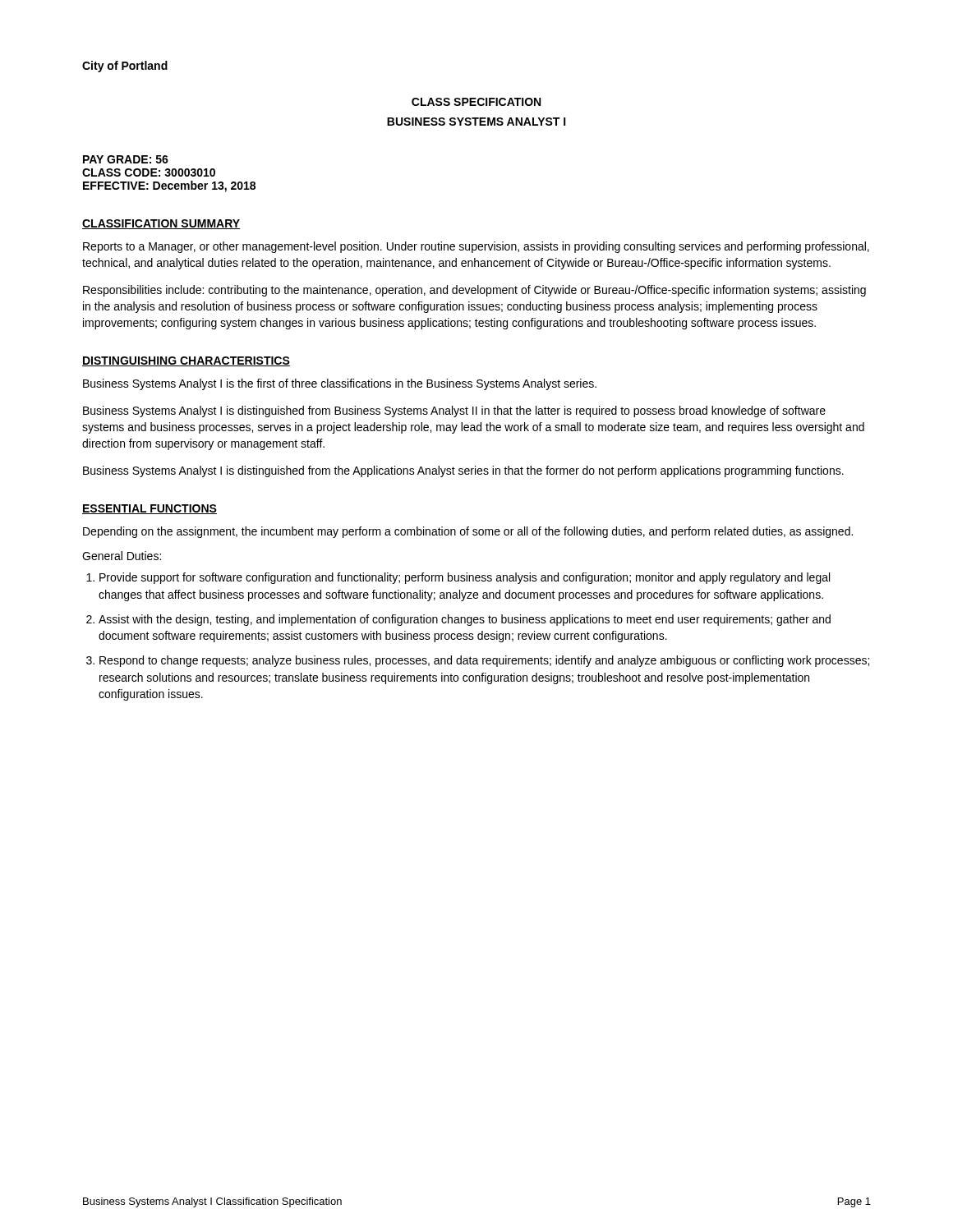
Task: Click on the text block starting "PAY GRADE: 56 CLASS CODE: 30003010 EFFECTIVE: December"
Action: (169, 172)
